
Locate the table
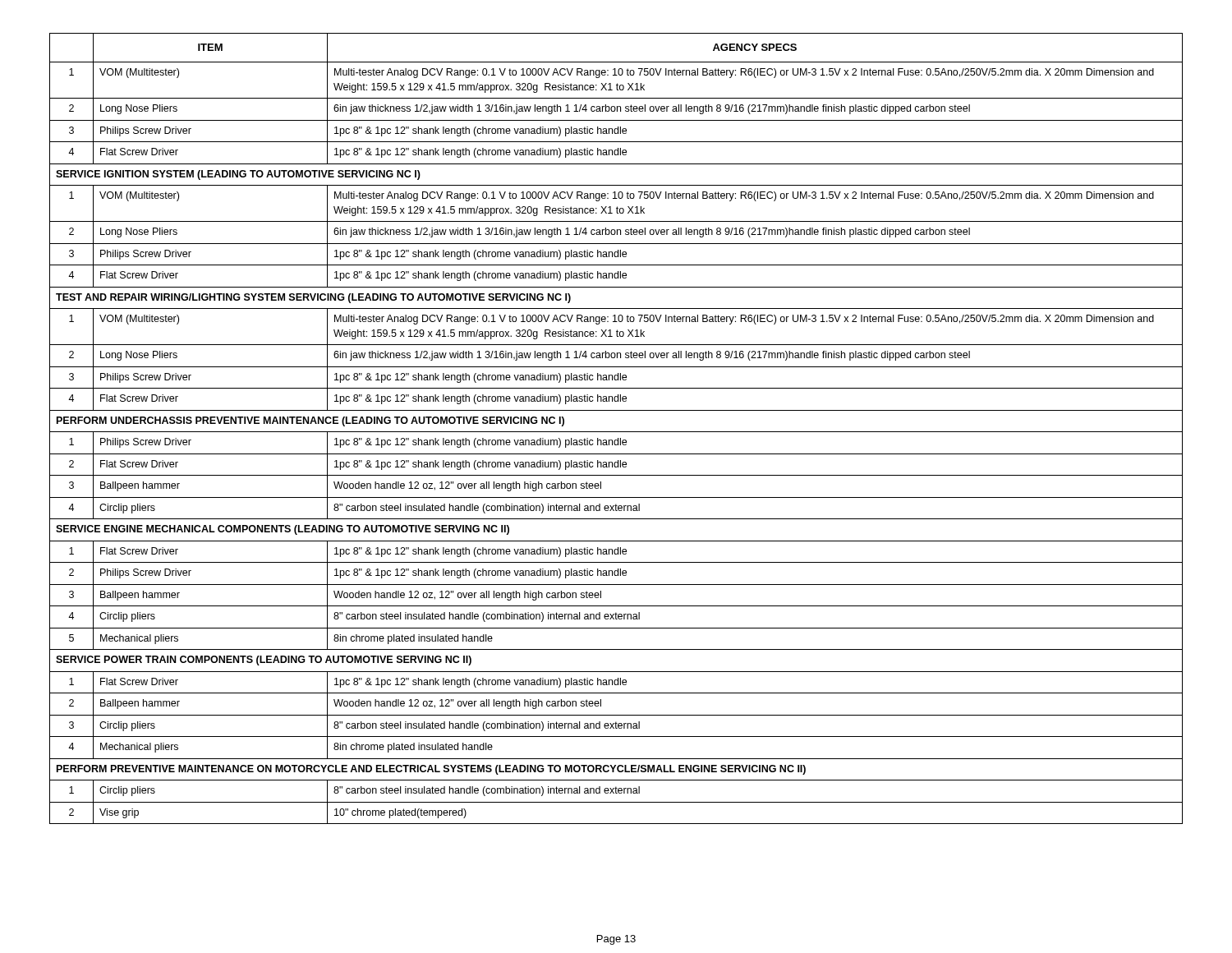[x=616, y=429]
